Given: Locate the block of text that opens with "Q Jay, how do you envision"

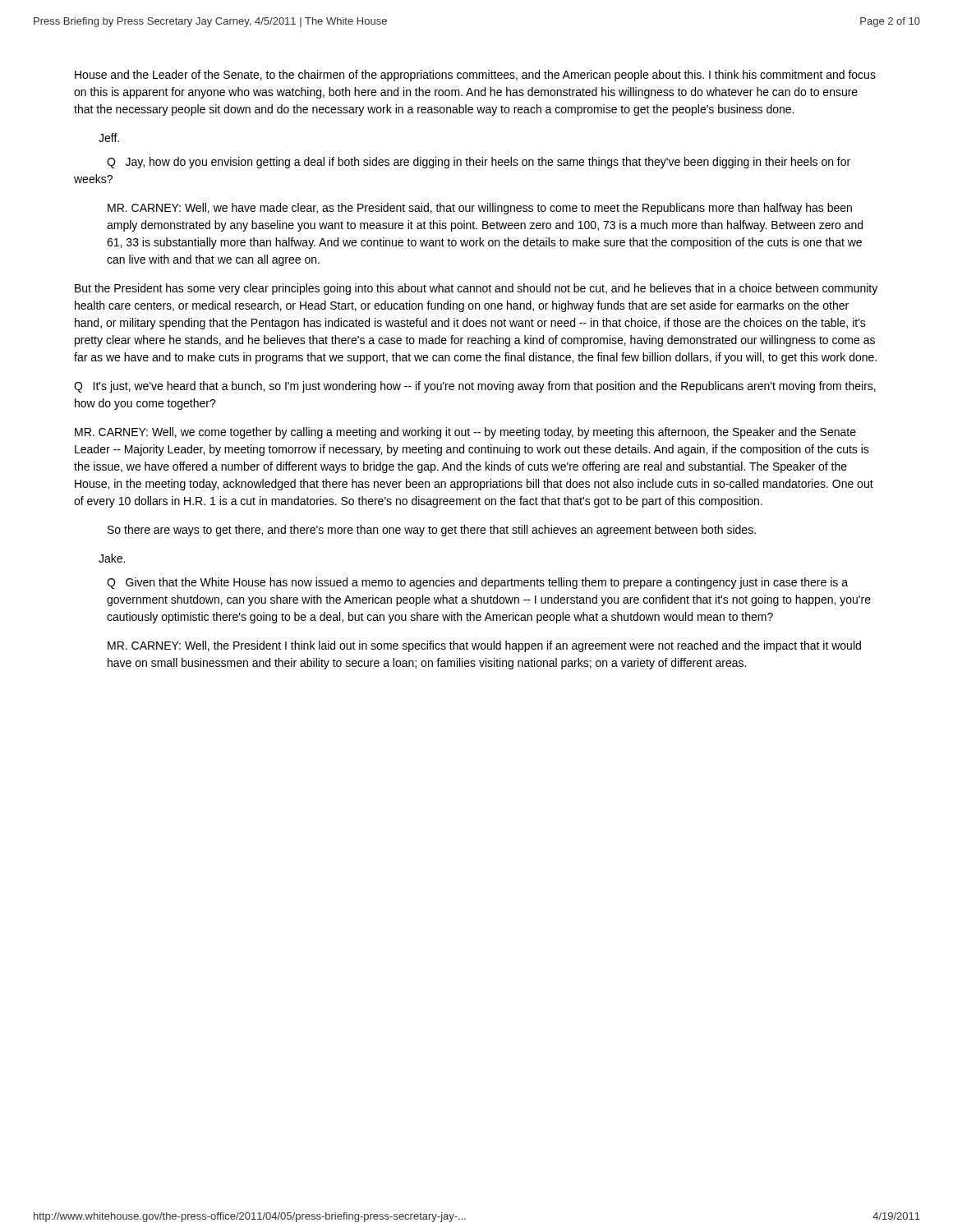Looking at the screenshot, I should [462, 170].
